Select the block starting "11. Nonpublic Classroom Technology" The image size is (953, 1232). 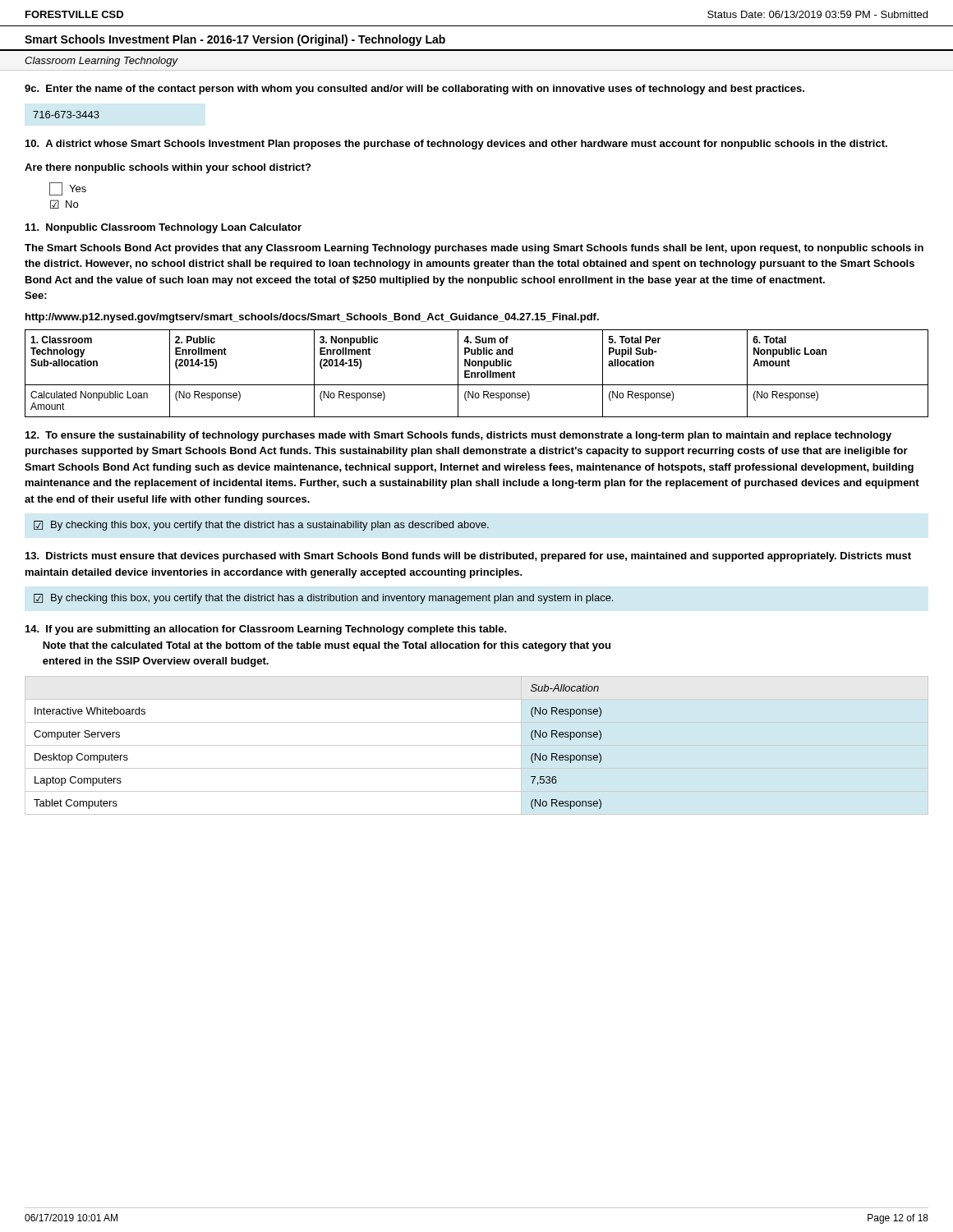163,227
